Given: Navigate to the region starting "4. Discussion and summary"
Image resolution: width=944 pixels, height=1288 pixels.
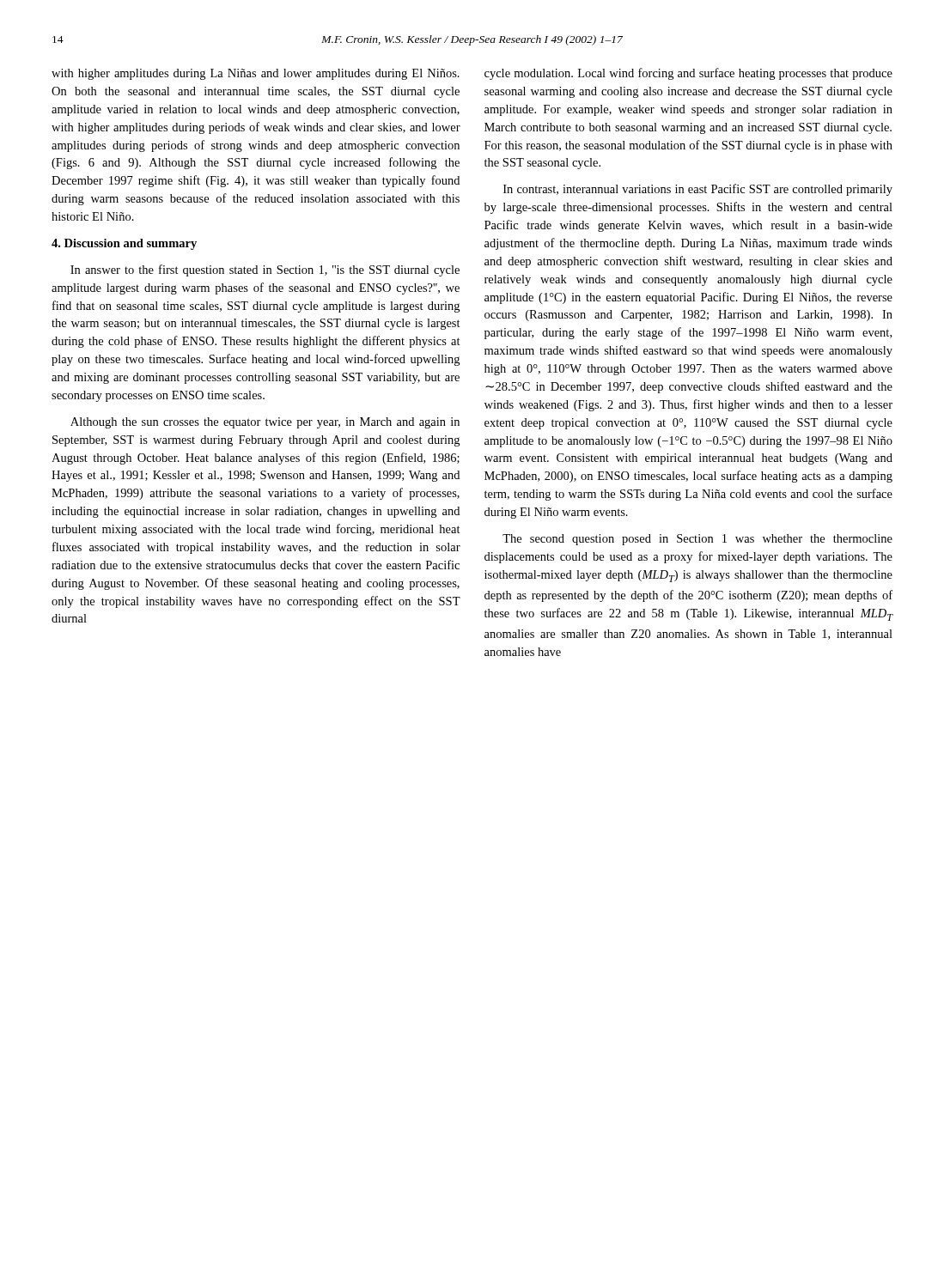Looking at the screenshot, I should (x=124, y=244).
